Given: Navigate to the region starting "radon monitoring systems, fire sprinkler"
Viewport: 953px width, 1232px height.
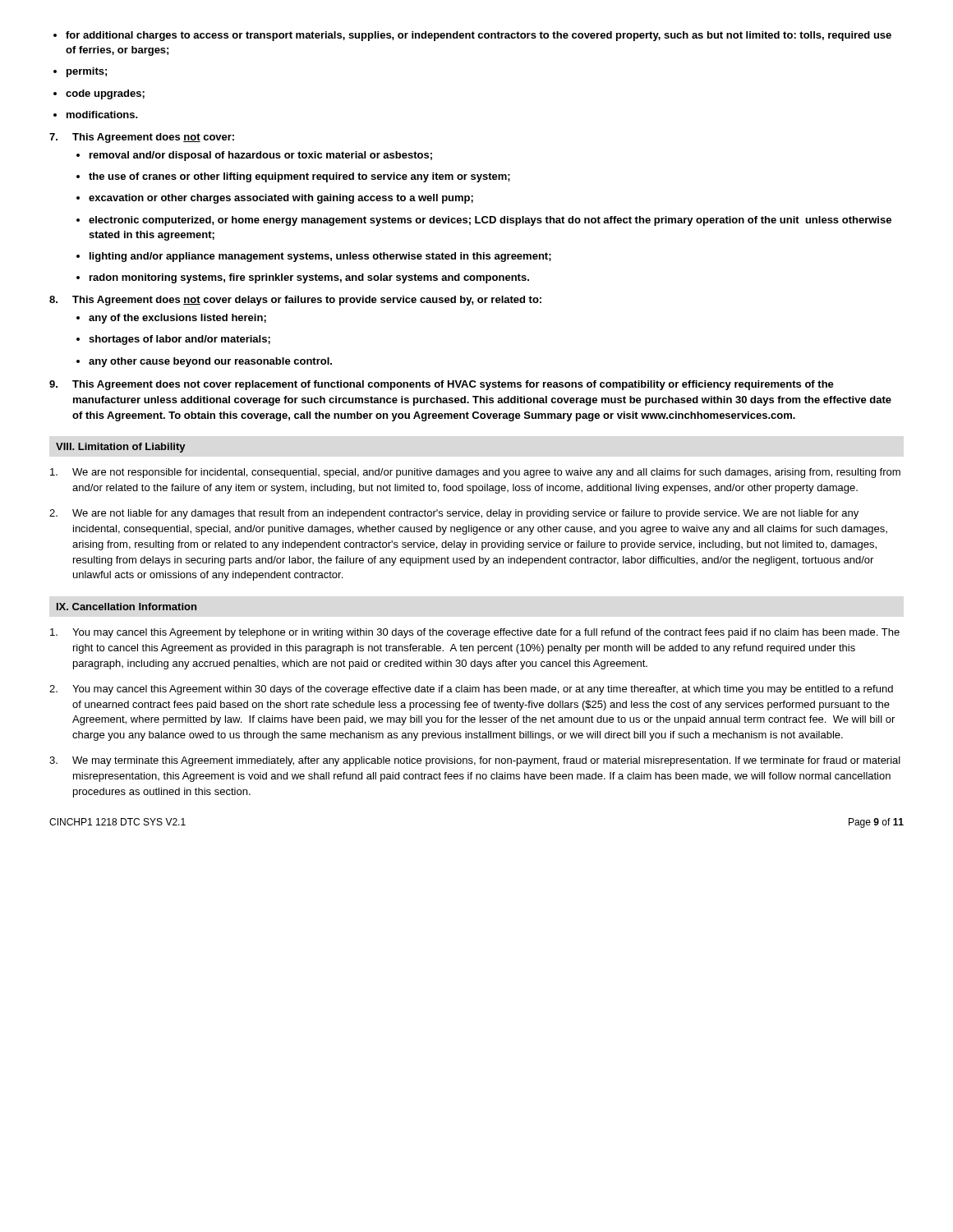Looking at the screenshot, I should (488, 278).
